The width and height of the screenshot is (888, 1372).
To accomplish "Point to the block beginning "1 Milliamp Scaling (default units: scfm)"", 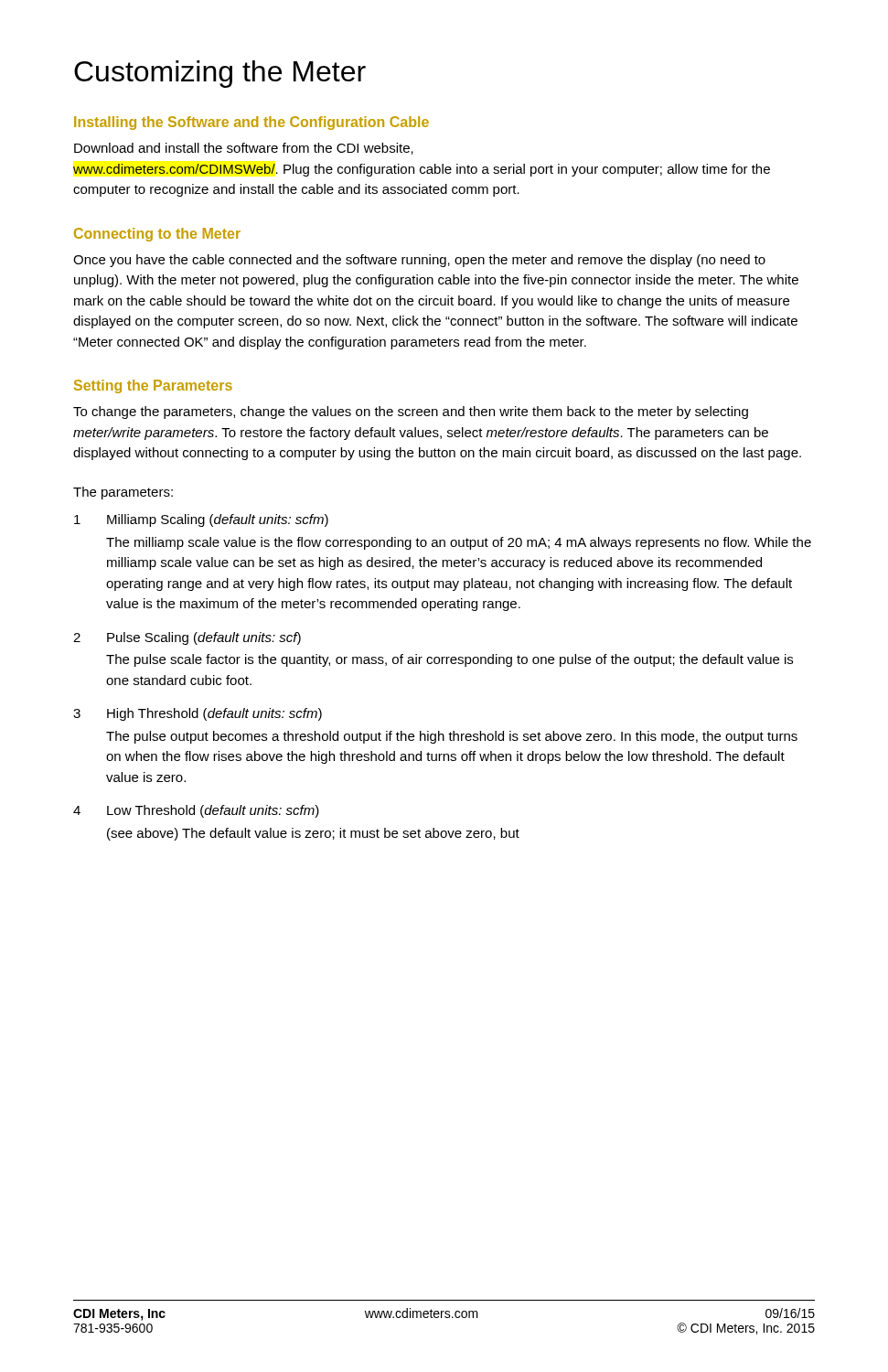I will [x=444, y=562].
